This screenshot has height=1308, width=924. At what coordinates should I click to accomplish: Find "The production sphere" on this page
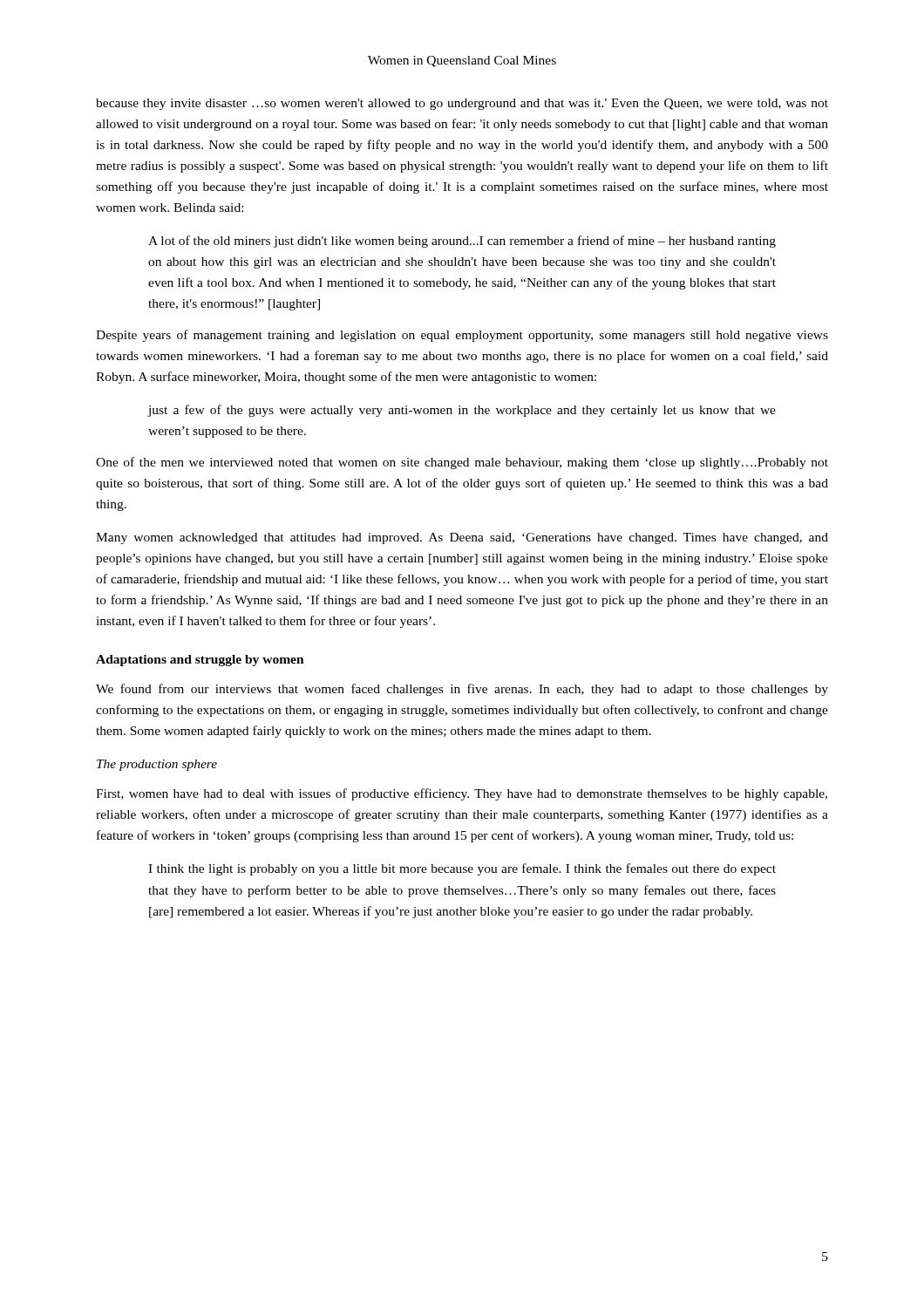click(157, 764)
